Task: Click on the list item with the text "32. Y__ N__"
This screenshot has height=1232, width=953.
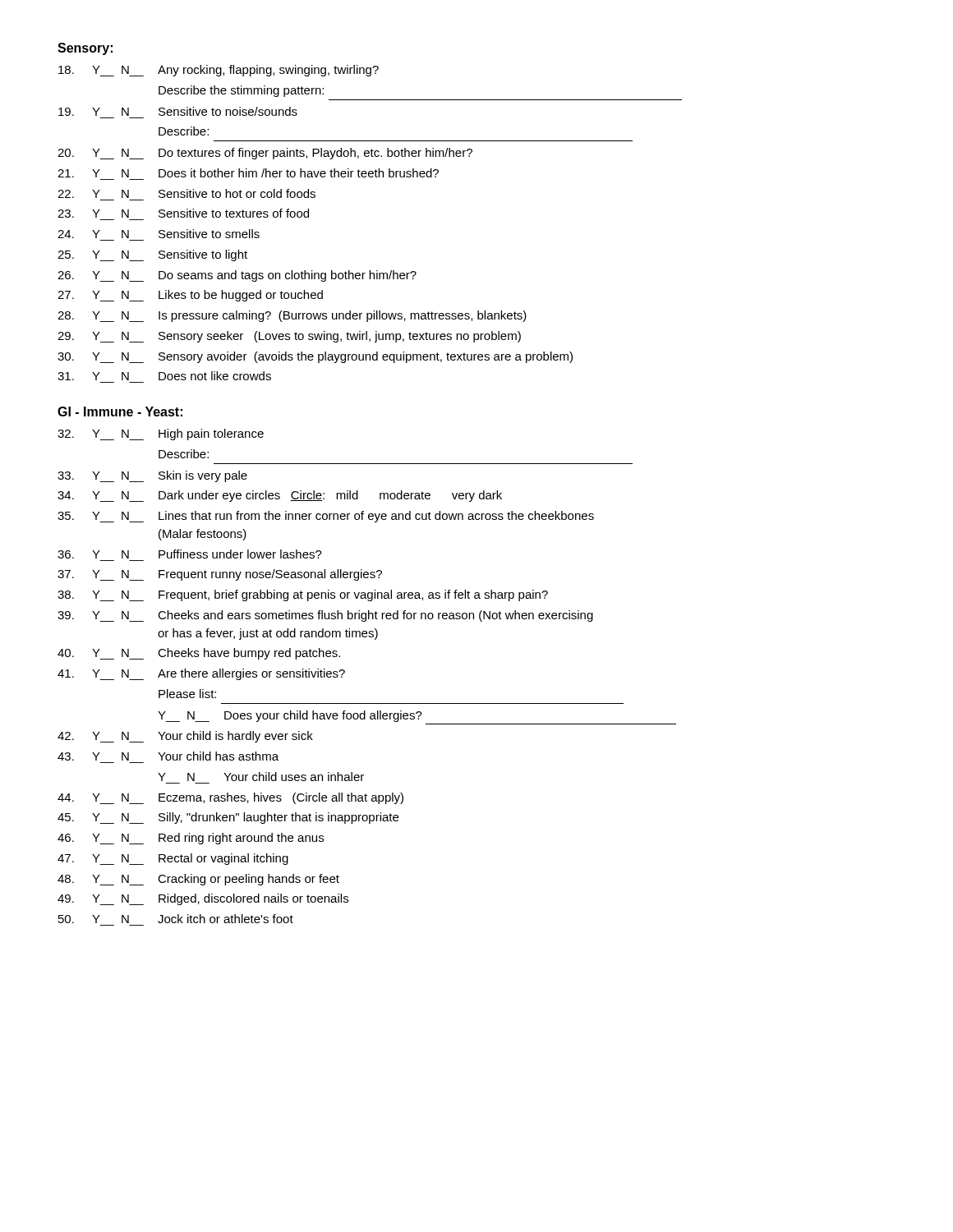Action: tap(161, 434)
